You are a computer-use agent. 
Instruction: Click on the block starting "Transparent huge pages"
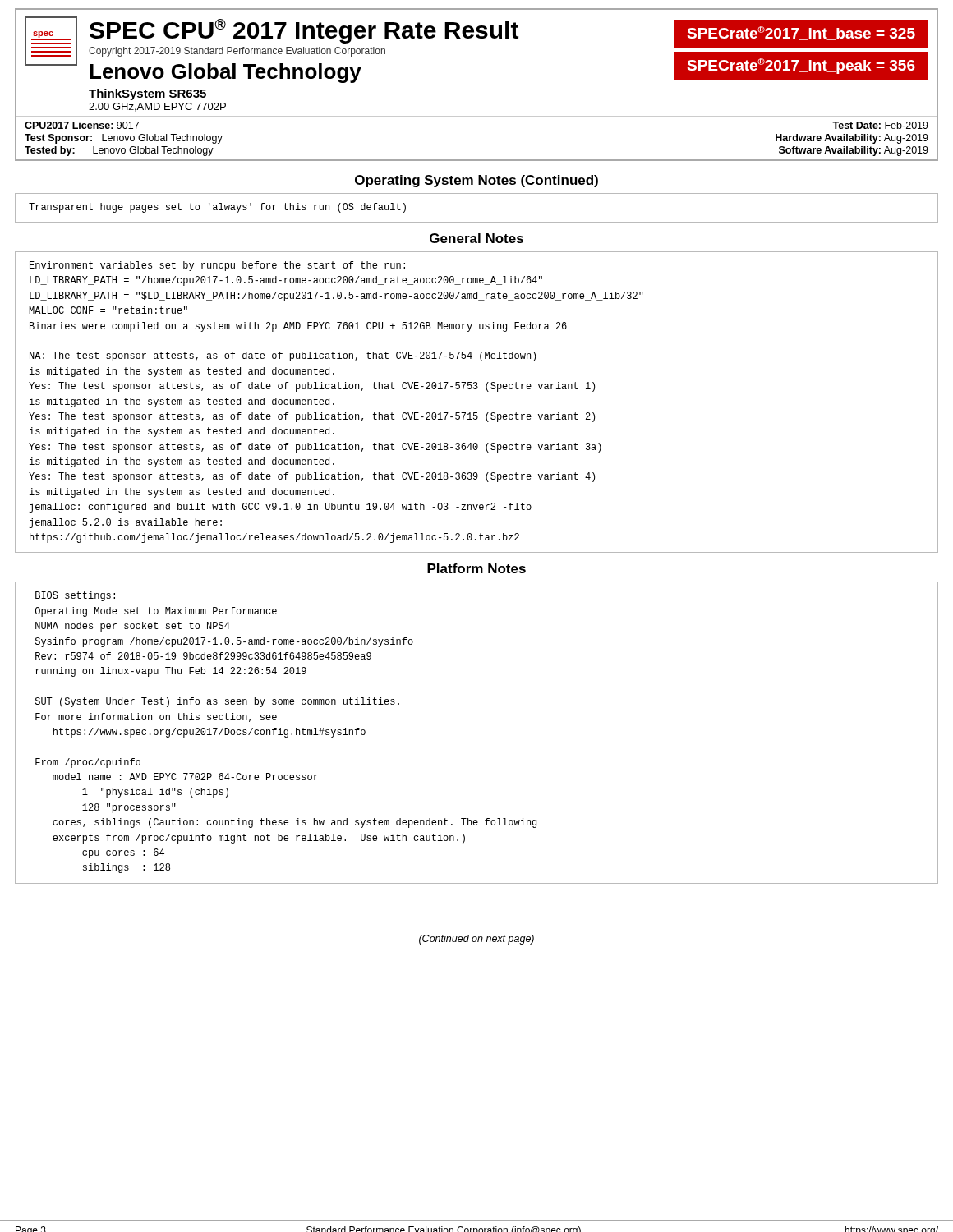(x=218, y=207)
